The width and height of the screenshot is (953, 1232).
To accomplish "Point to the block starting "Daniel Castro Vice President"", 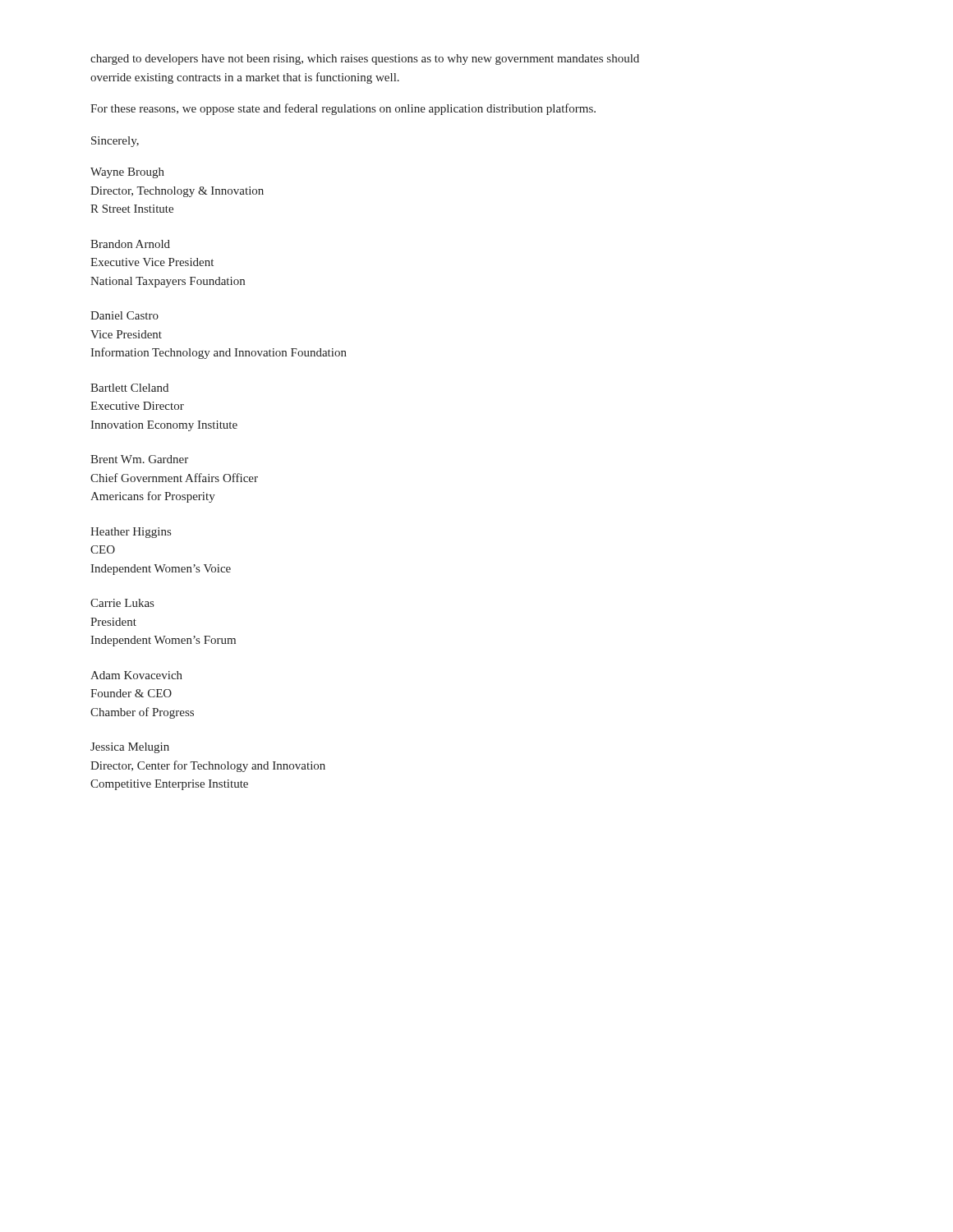I will tap(124, 315).
